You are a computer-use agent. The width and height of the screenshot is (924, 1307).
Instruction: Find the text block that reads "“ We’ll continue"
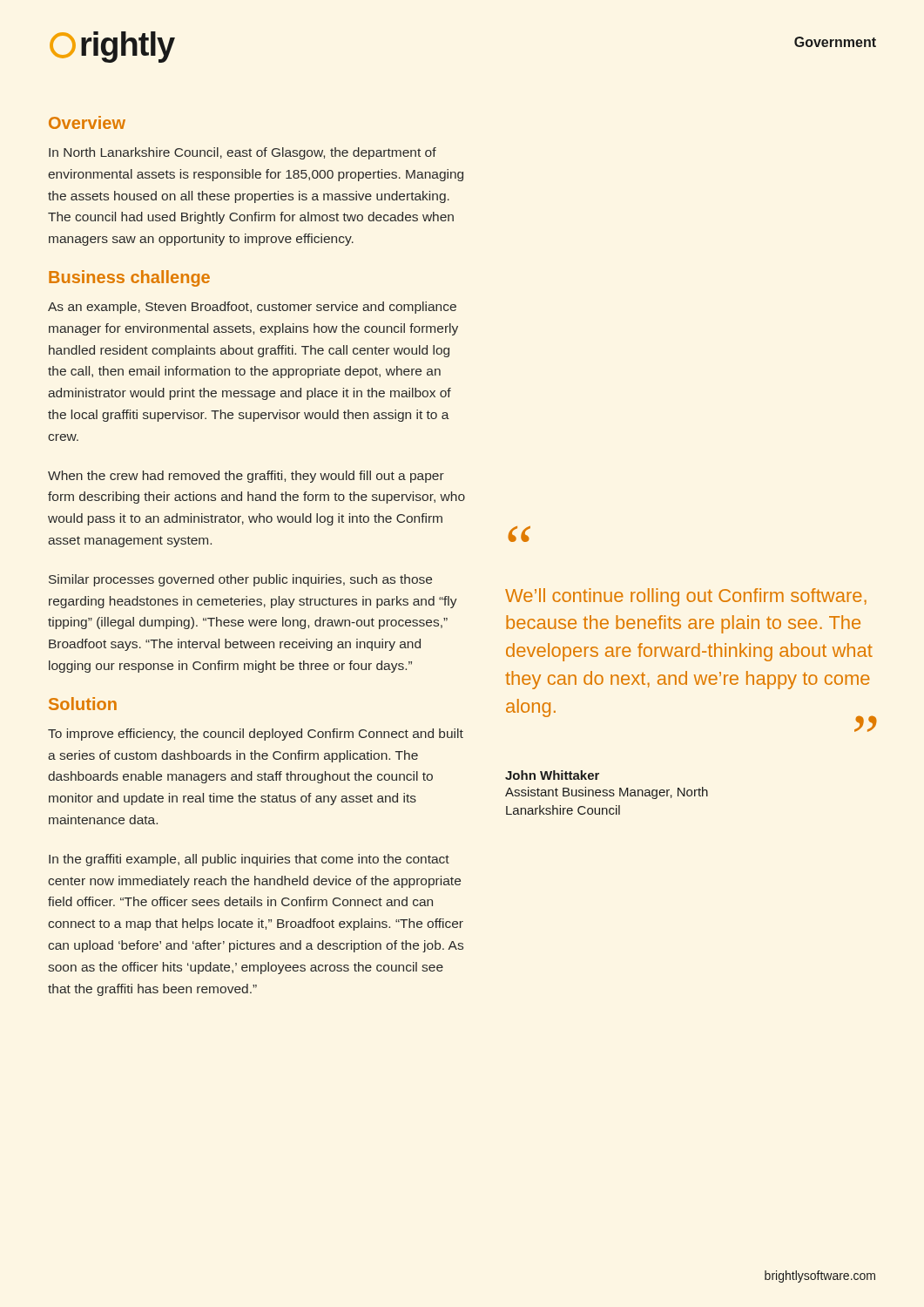click(692, 637)
